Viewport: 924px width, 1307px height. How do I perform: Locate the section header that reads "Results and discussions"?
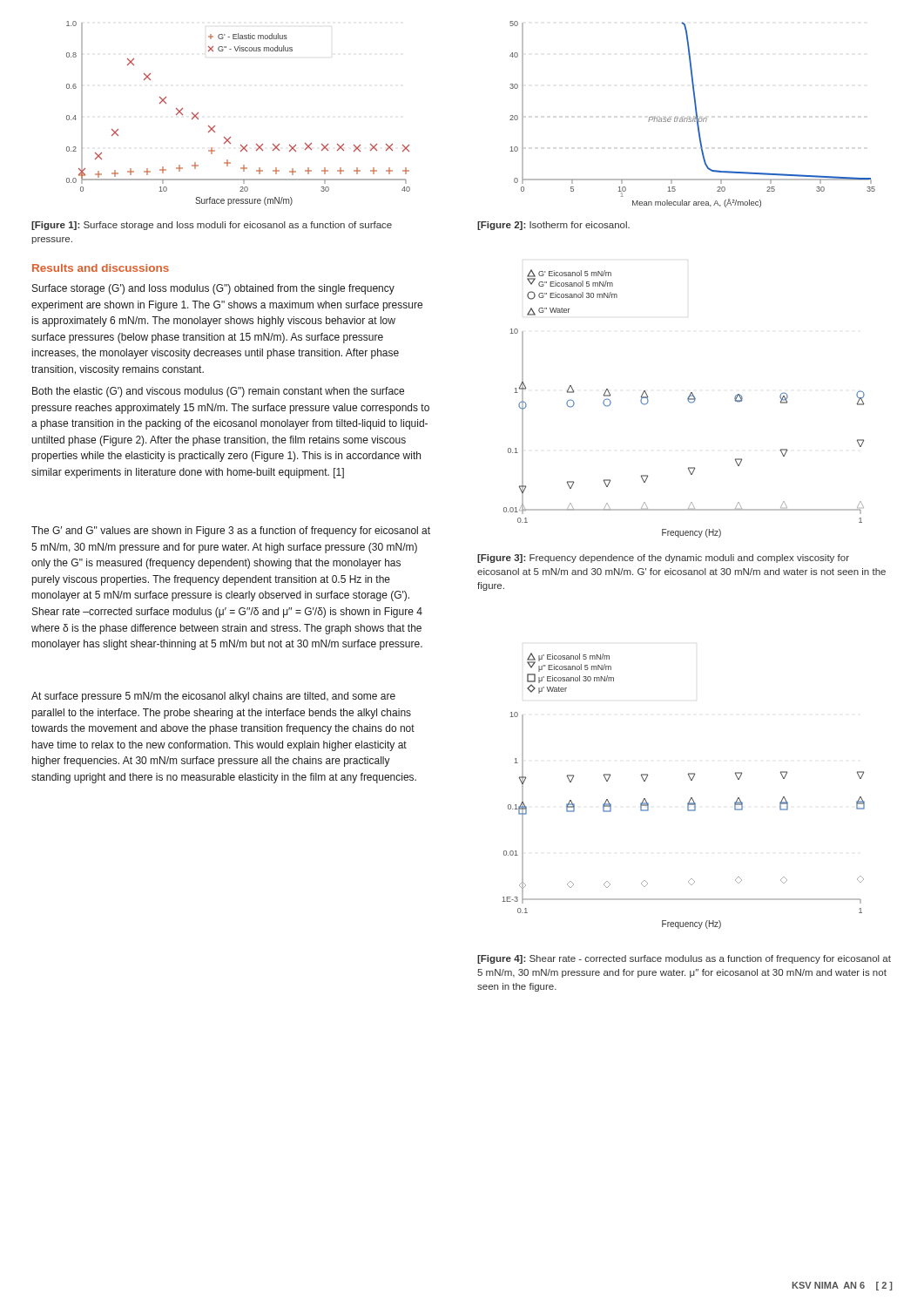(x=101, y=268)
